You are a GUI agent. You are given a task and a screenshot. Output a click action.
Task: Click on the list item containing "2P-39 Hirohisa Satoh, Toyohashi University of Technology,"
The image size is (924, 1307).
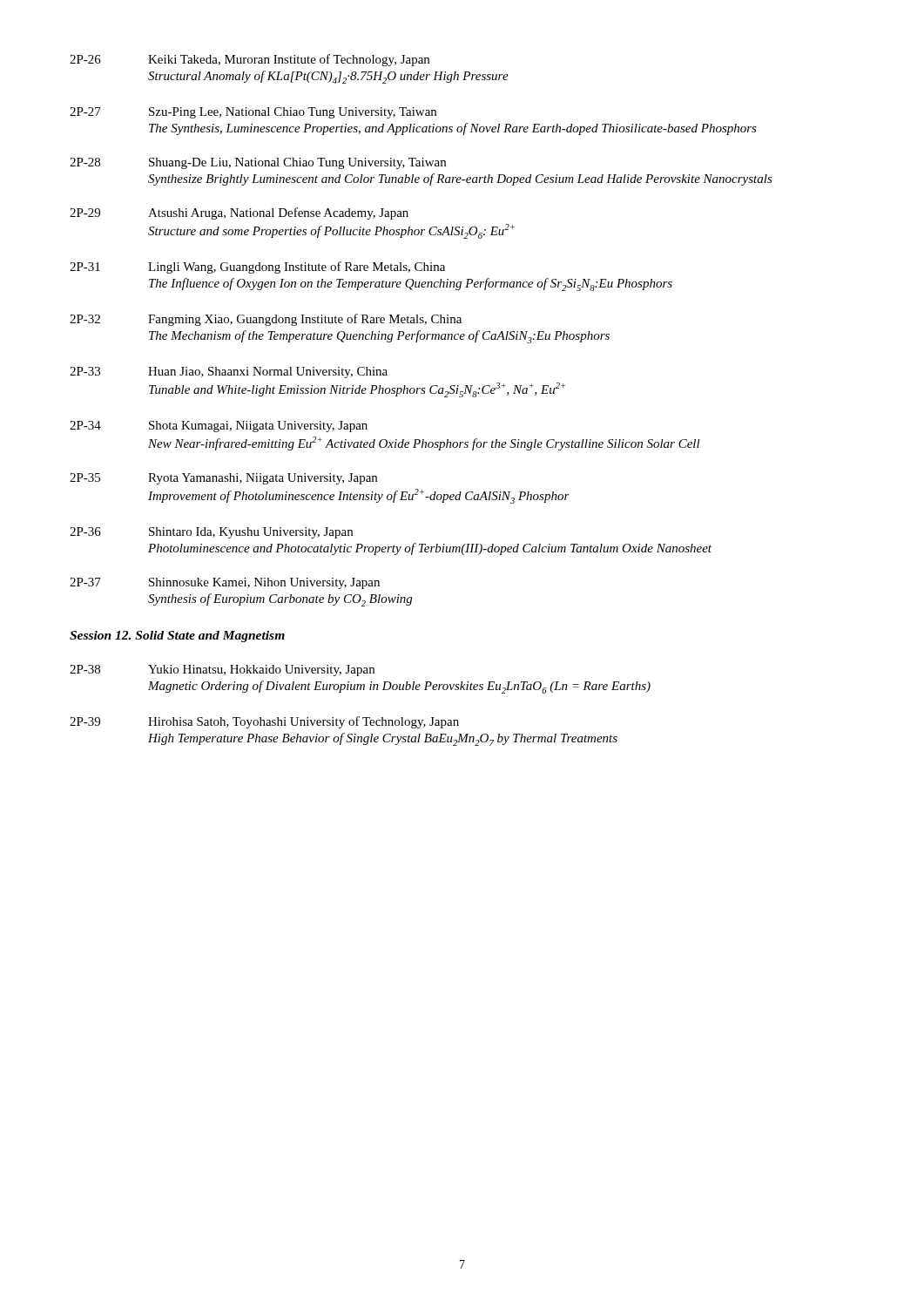click(x=462, y=731)
